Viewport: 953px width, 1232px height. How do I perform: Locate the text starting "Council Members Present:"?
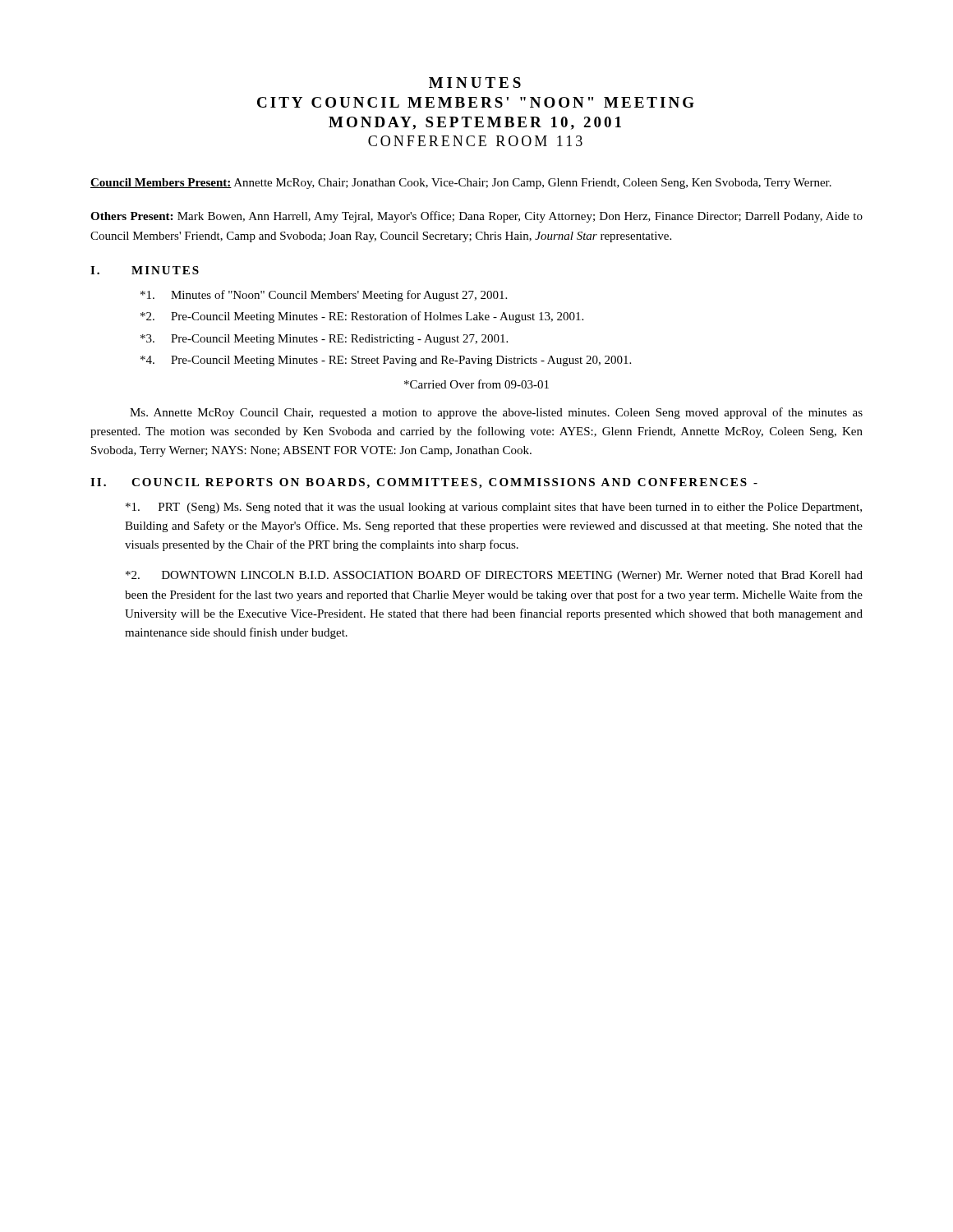coord(461,182)
